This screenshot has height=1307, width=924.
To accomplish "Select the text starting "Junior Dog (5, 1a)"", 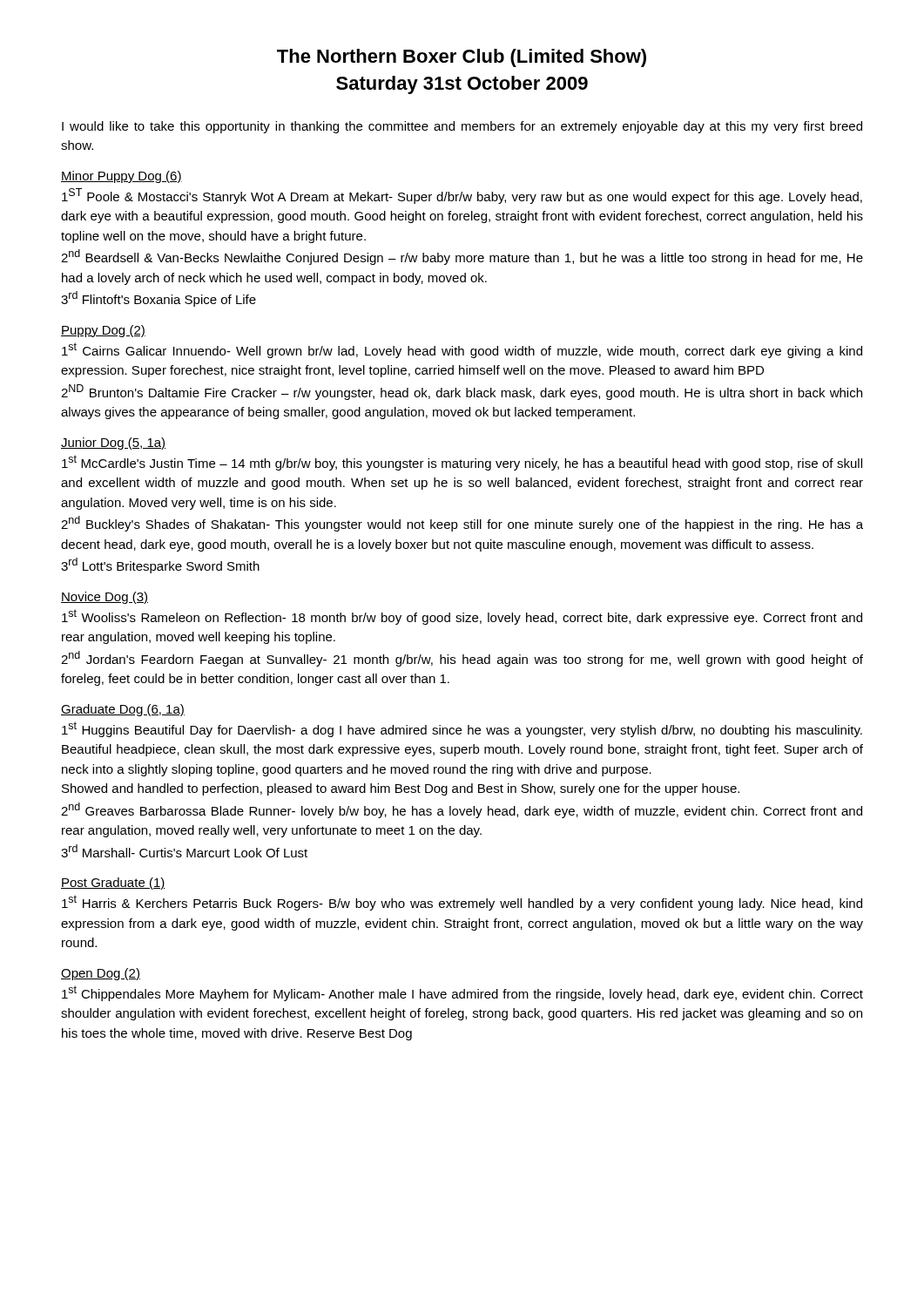I will coord(113,442).
